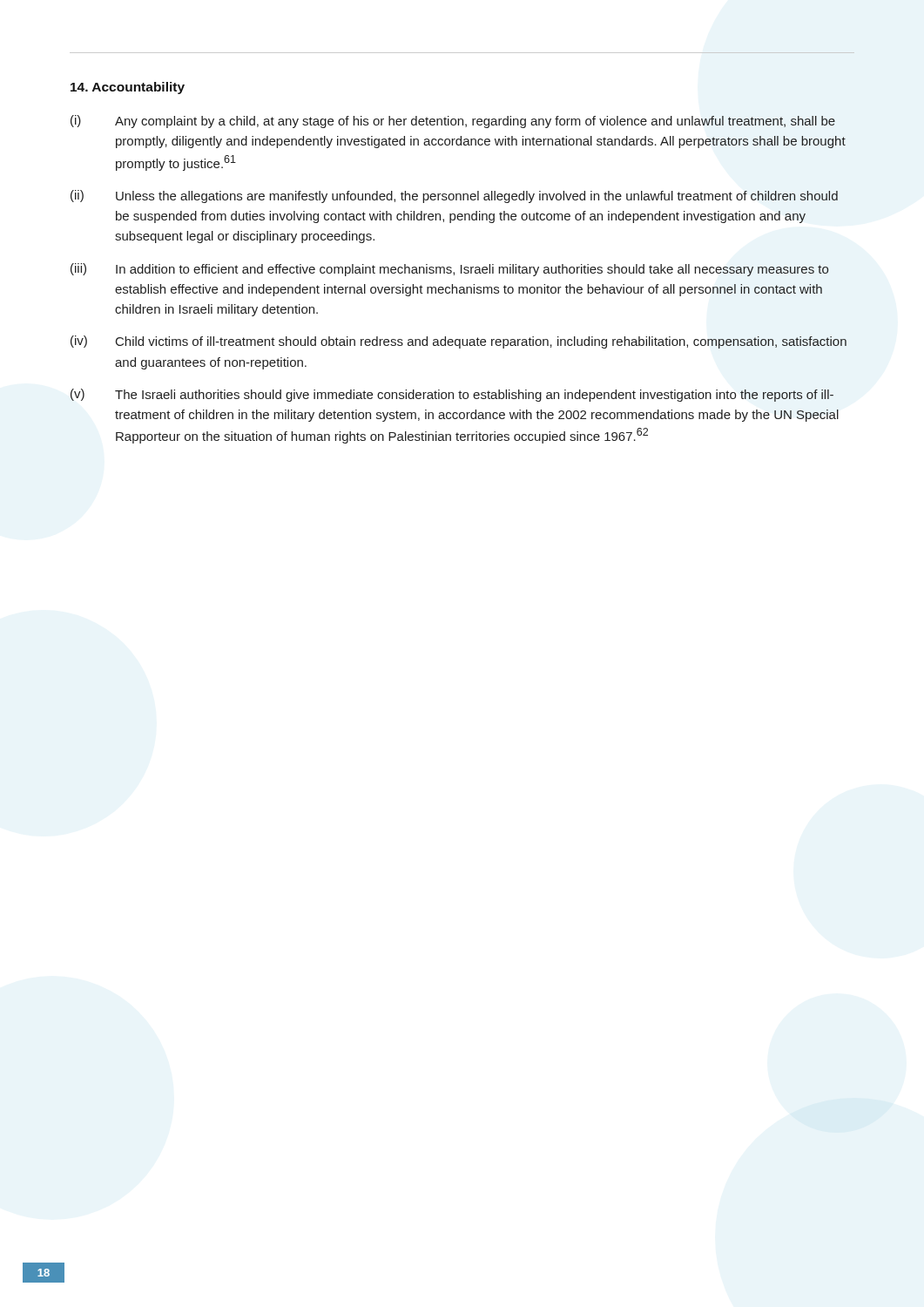This screenshot has height=1307, width=924.
Task: Find the element starting "14. Accountability"
Action: (x=127, y=87)
